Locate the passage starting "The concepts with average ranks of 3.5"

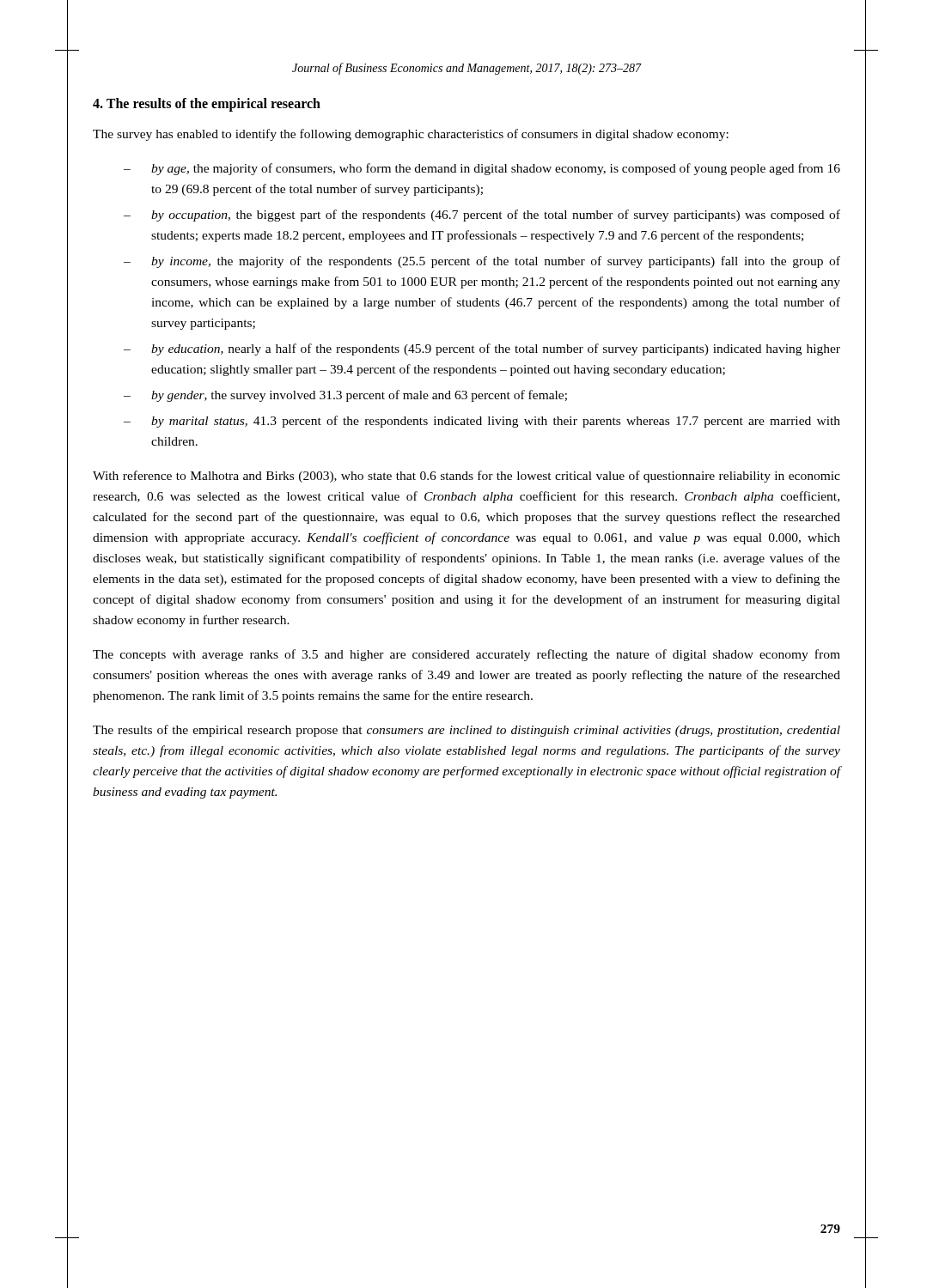[x=466, y=675]
